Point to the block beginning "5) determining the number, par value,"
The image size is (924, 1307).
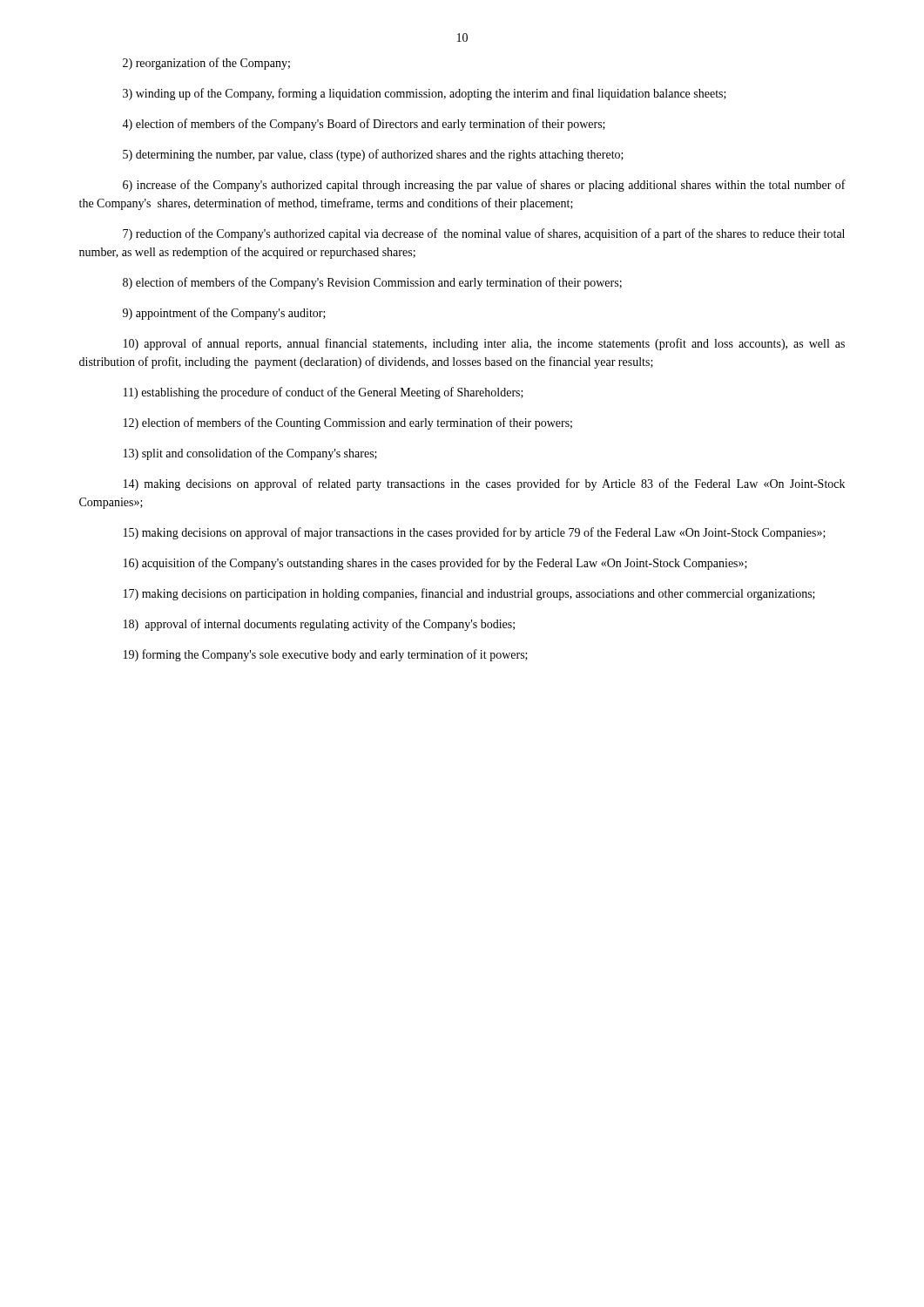pyautogui.click(x=373, y=155)
